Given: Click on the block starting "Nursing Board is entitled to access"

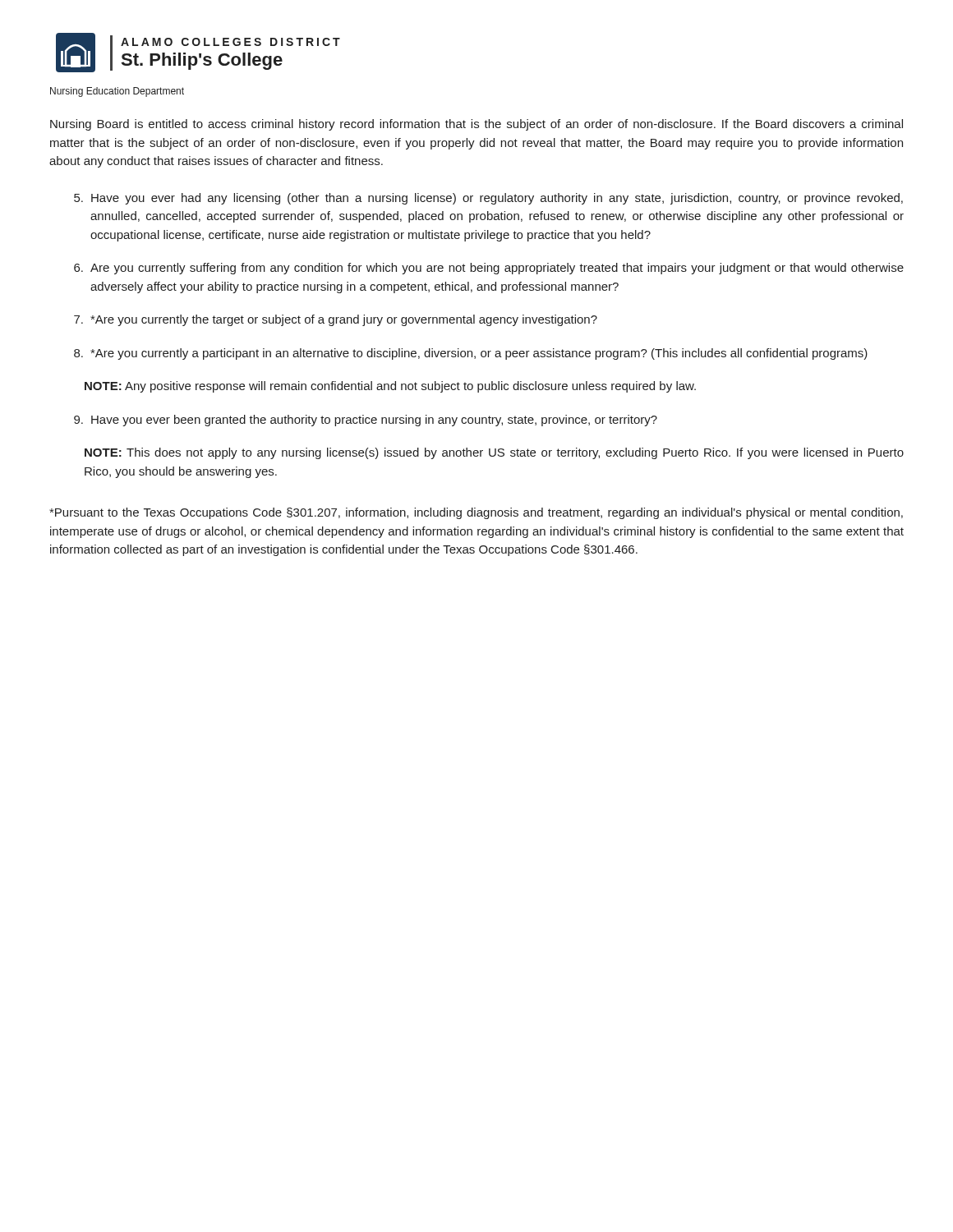Looking at the screenshot, I should point(476,142).
